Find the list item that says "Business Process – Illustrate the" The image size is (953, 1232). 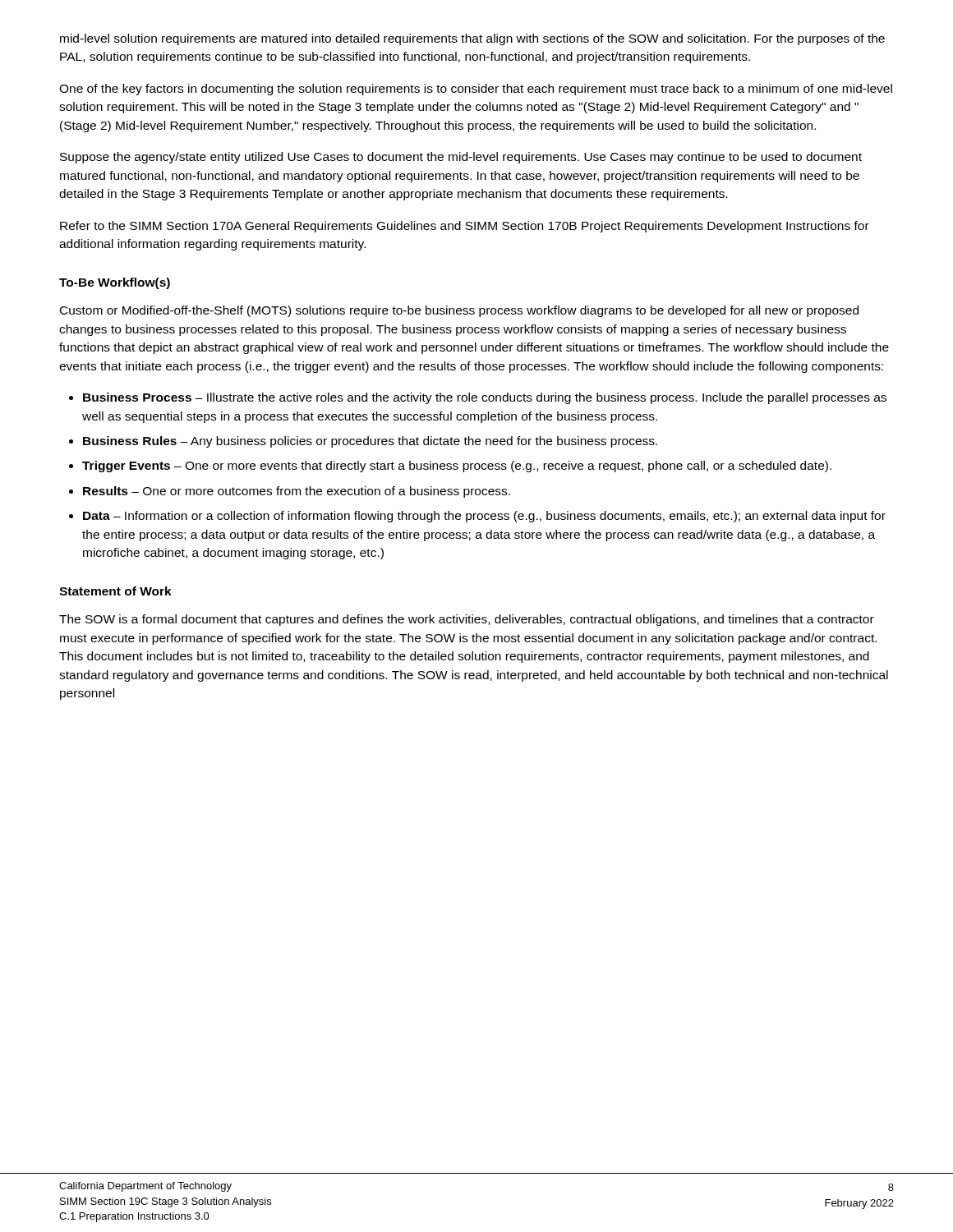485,406
